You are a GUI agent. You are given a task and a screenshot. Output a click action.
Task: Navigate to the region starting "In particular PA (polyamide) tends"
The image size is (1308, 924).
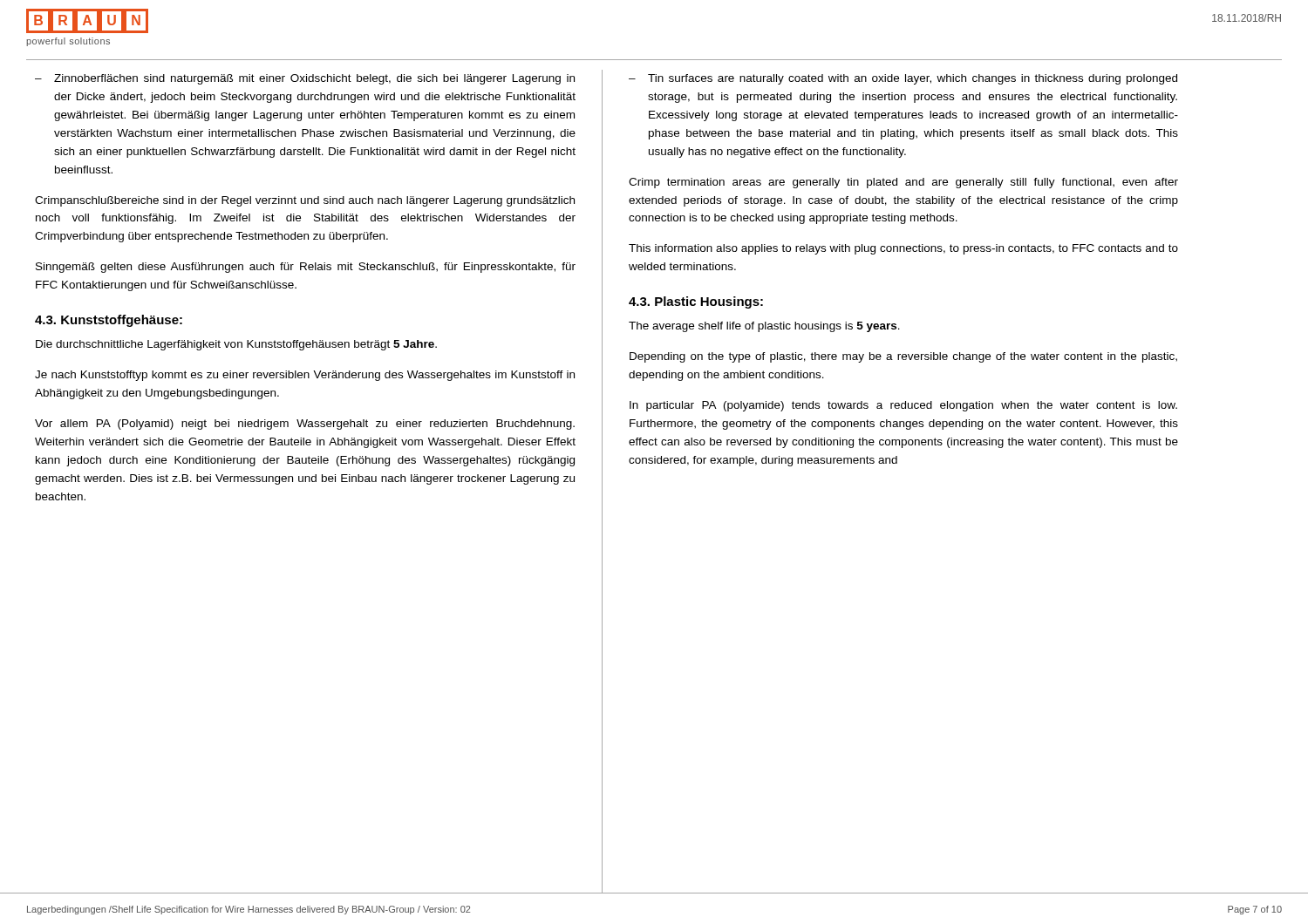point(903,432)
